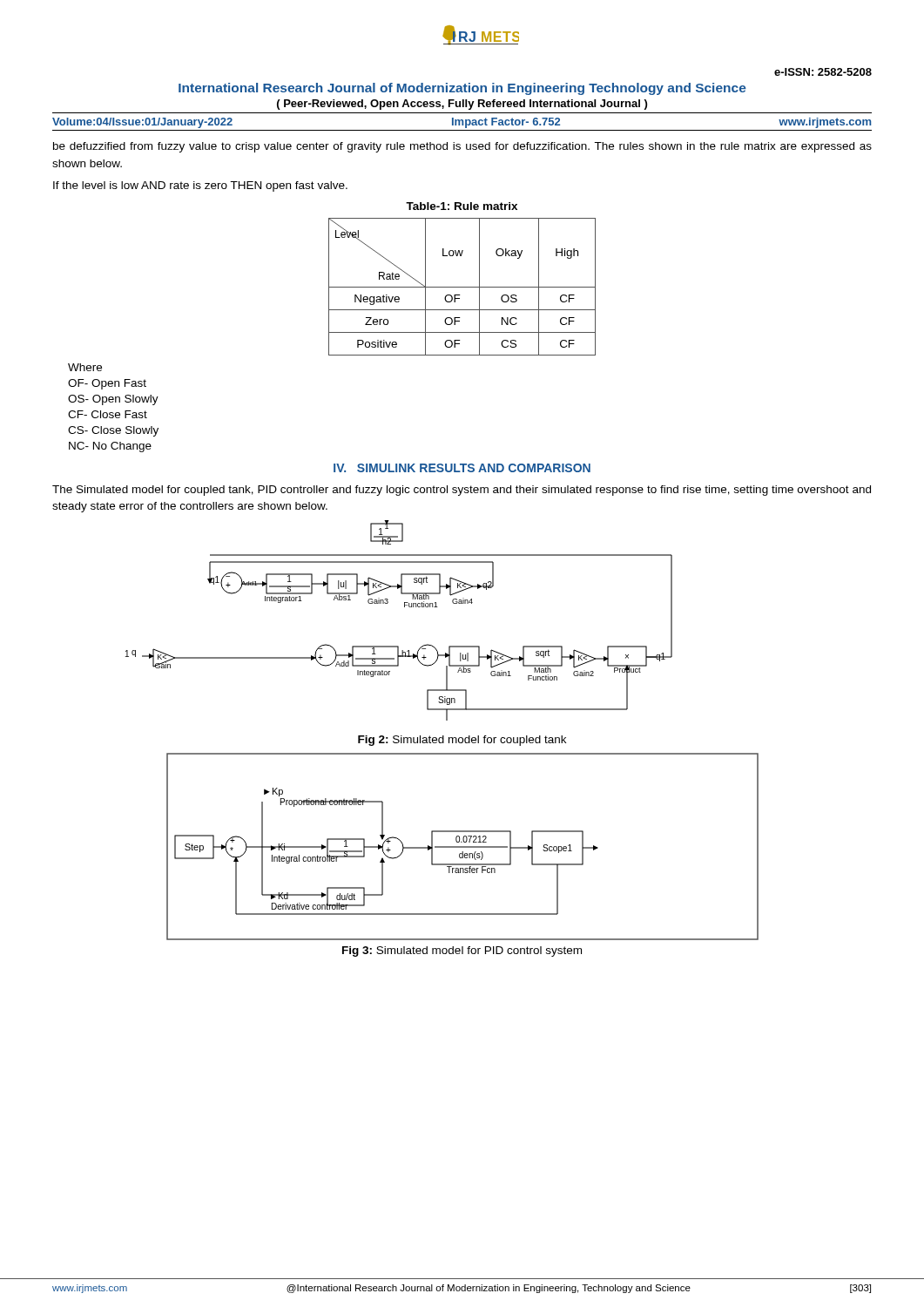Click the passage that begins "be defuzzified from fuzzy value to"
Image resolution: width=924 pixels, height=1307 pixels.
[462, 154]
